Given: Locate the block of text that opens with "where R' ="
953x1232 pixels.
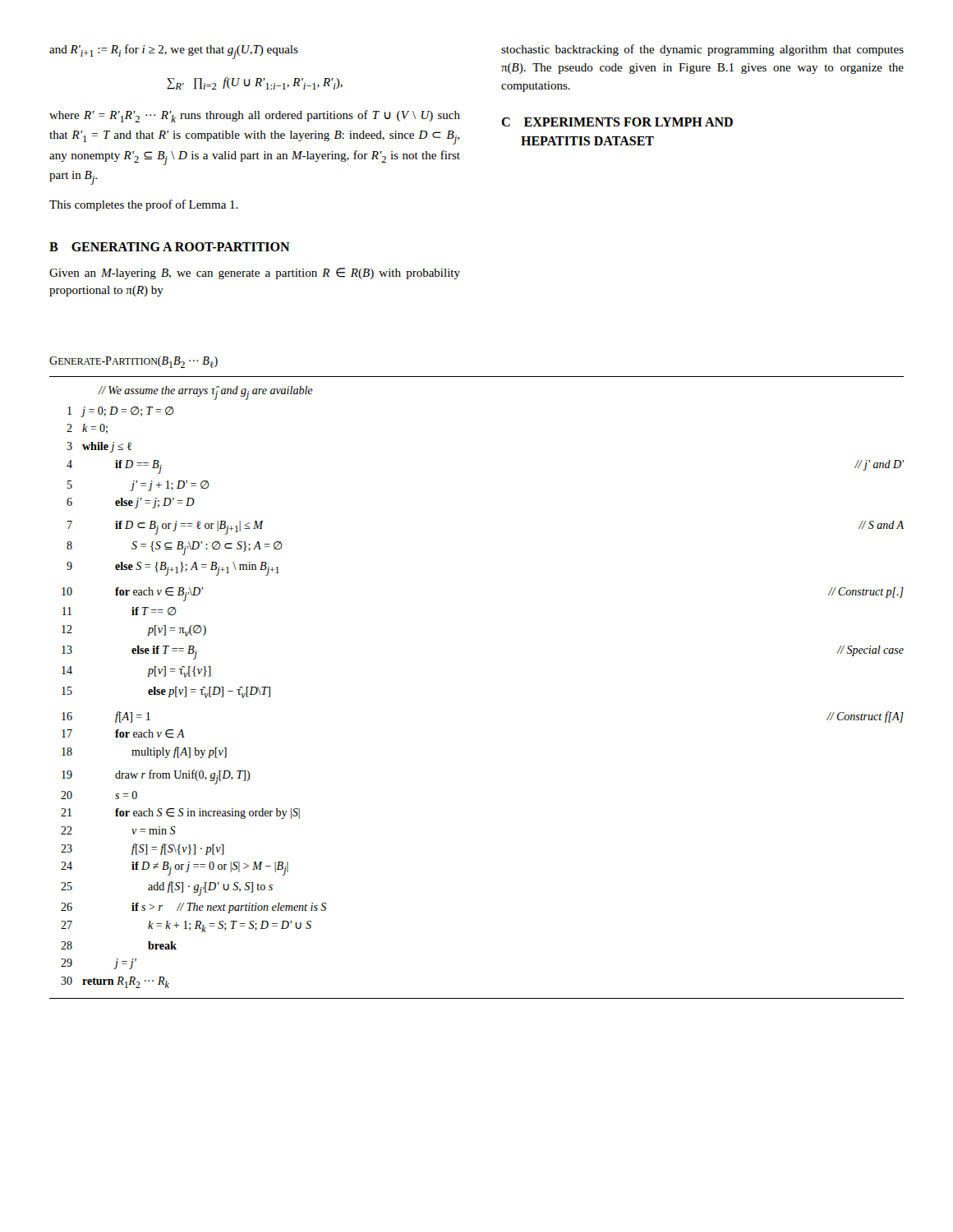Looking at the screenshot, I should coord(255,147).
